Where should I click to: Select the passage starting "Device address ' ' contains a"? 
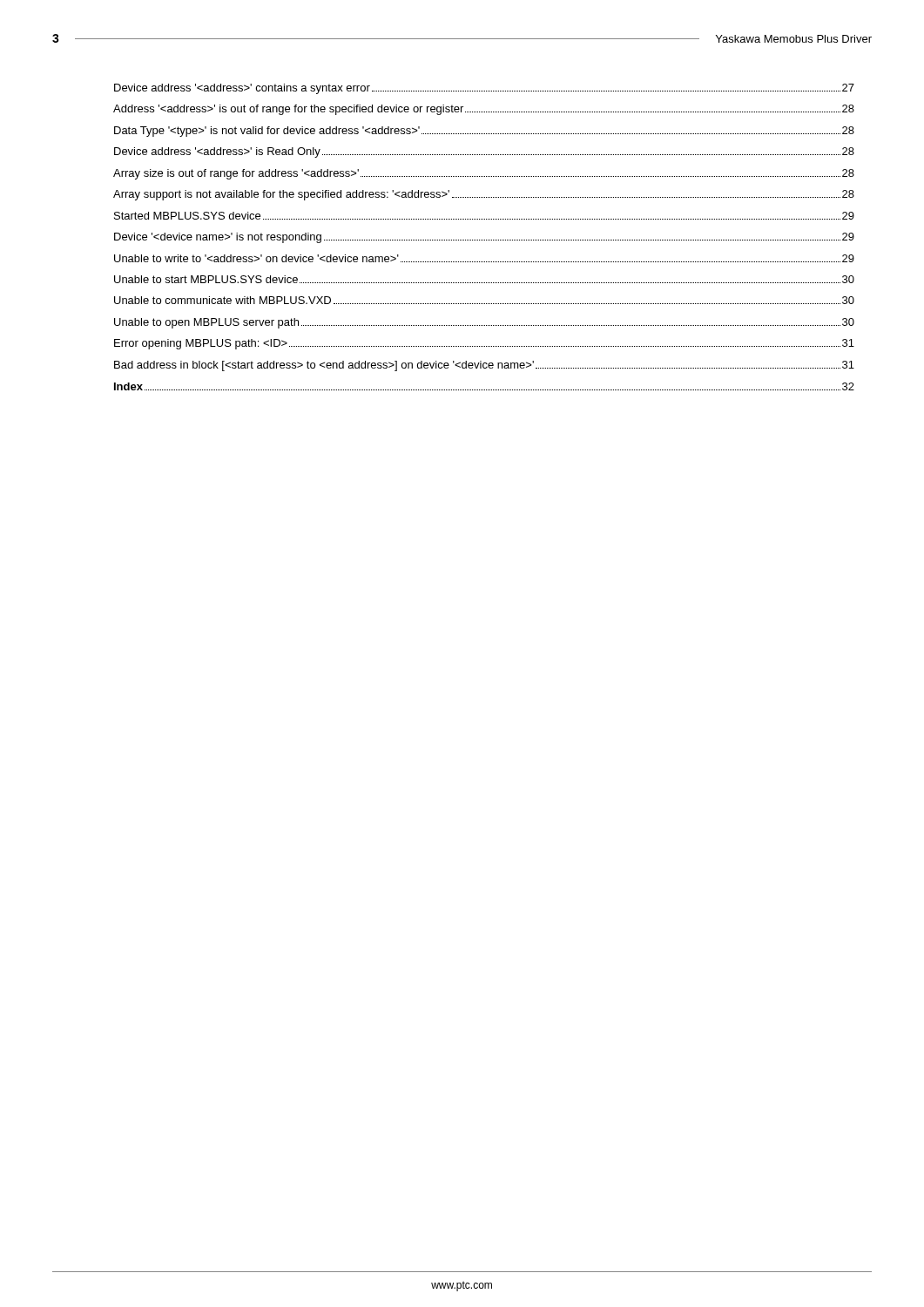[484, 88]
